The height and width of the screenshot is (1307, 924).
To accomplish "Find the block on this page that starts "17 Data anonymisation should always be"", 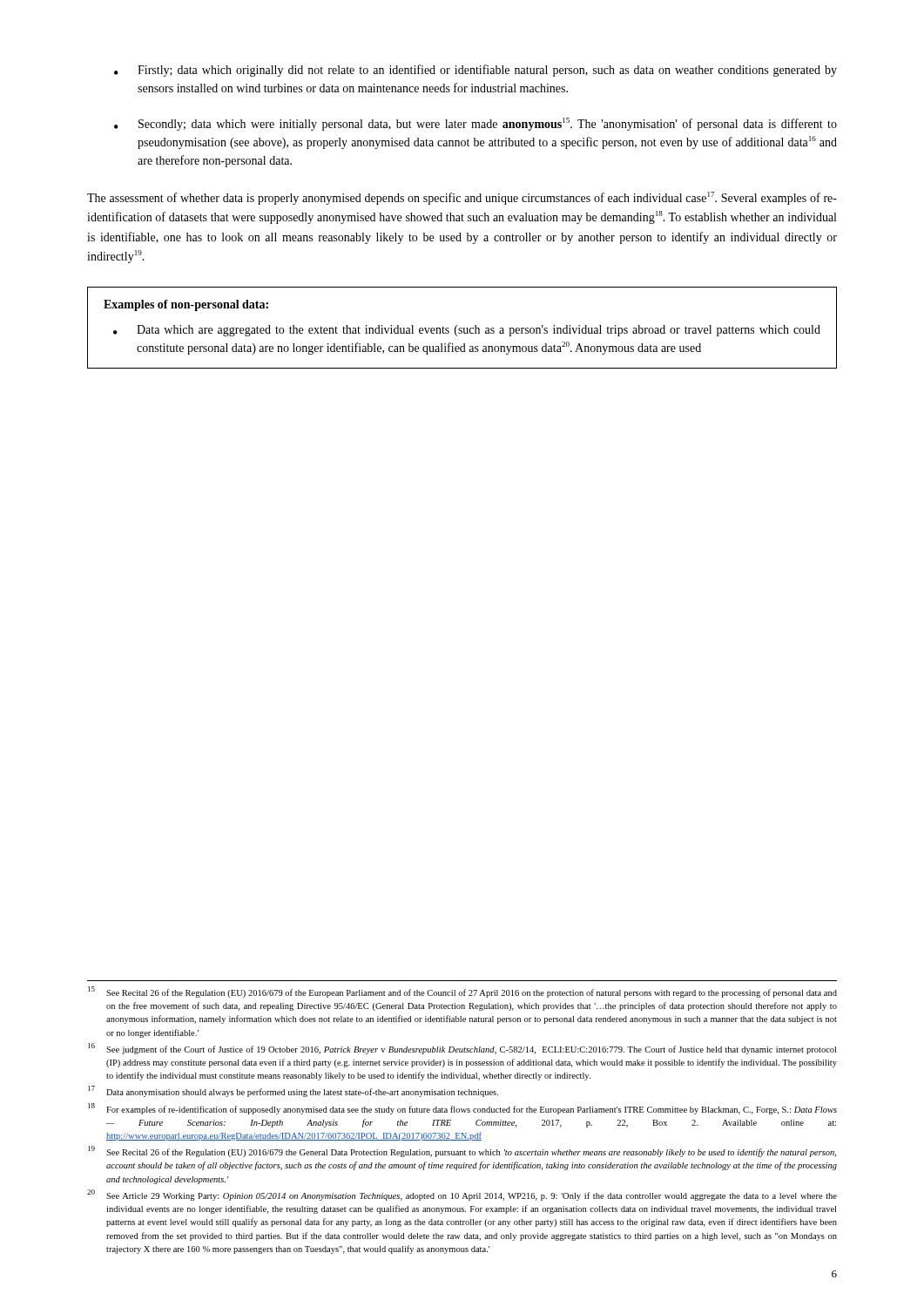I will pos(462,1093).
